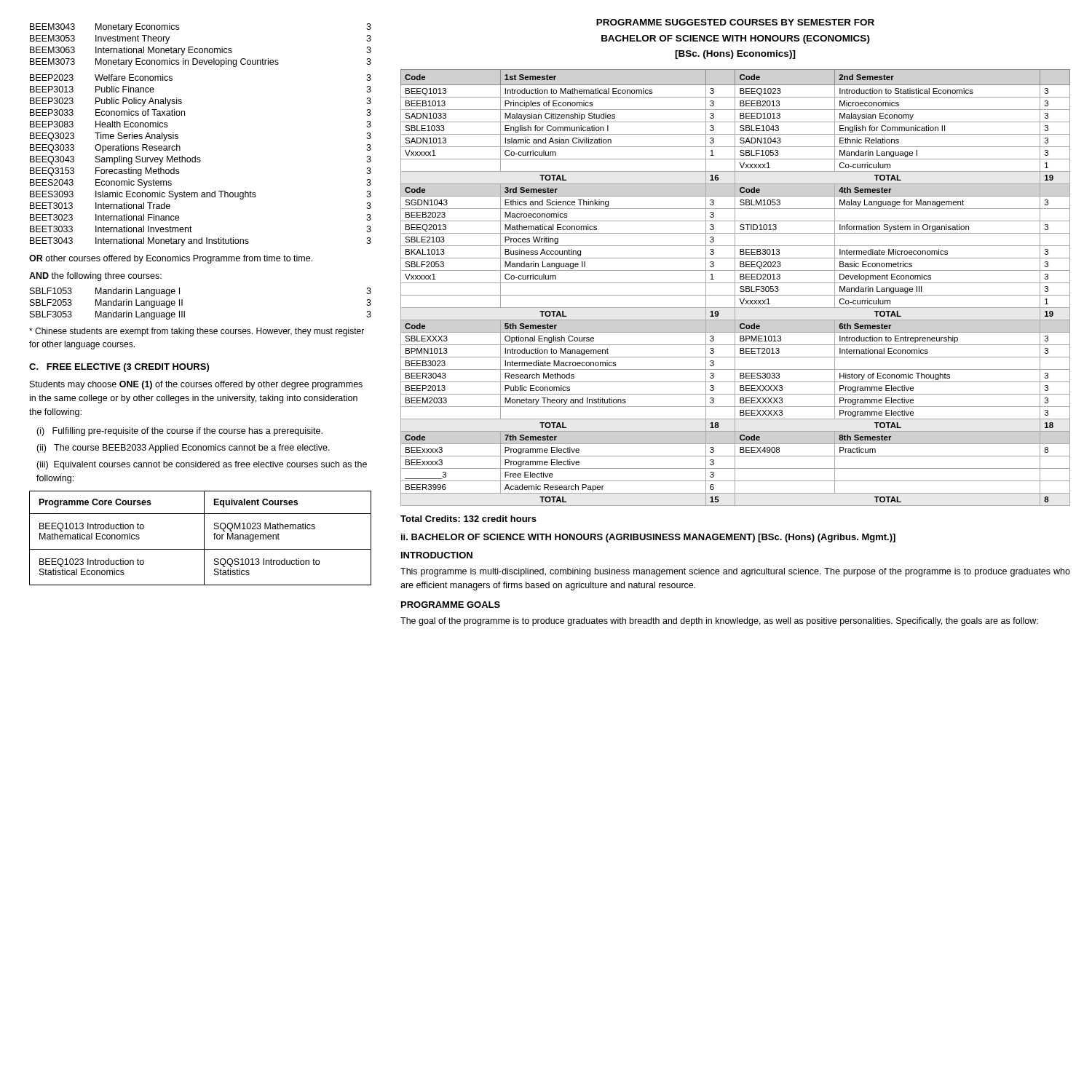Screen dimensions: 1092x1092
Task: Point to the text starting "BEEP3083 Health Economics 3"
Action: [51, 125]
